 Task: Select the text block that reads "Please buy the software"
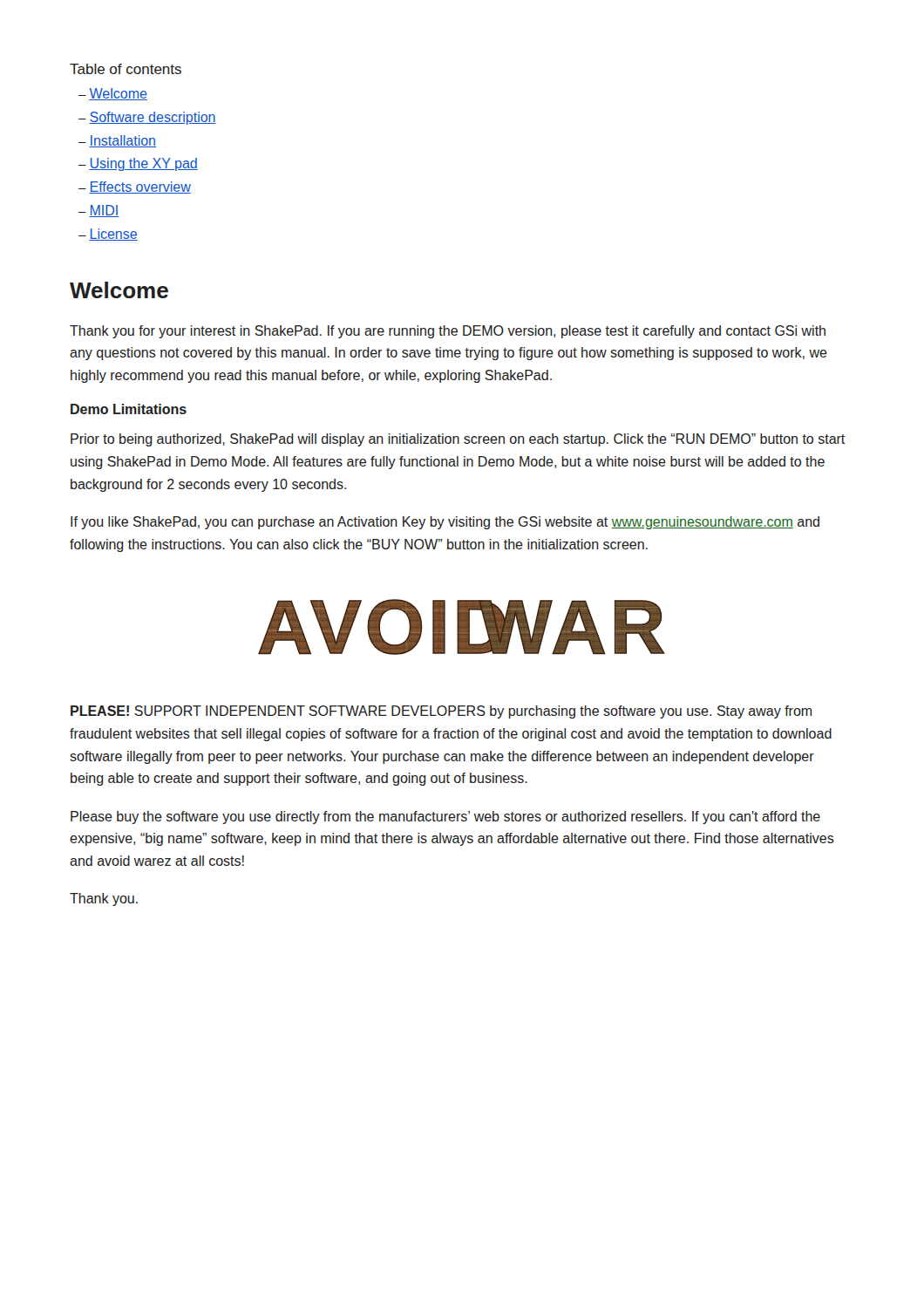[x=452, y=839]
